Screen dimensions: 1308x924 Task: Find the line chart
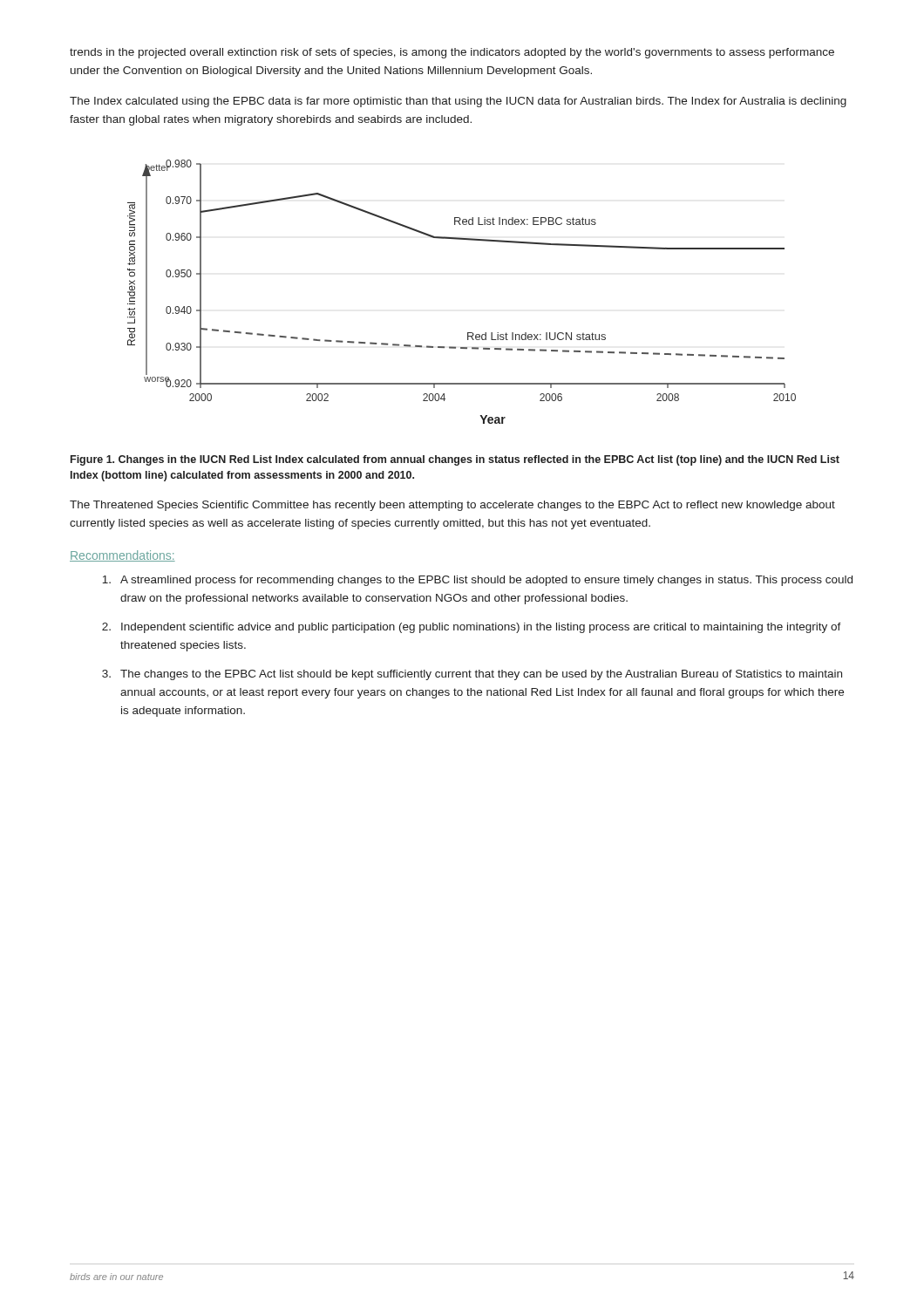tap(462, 296)
